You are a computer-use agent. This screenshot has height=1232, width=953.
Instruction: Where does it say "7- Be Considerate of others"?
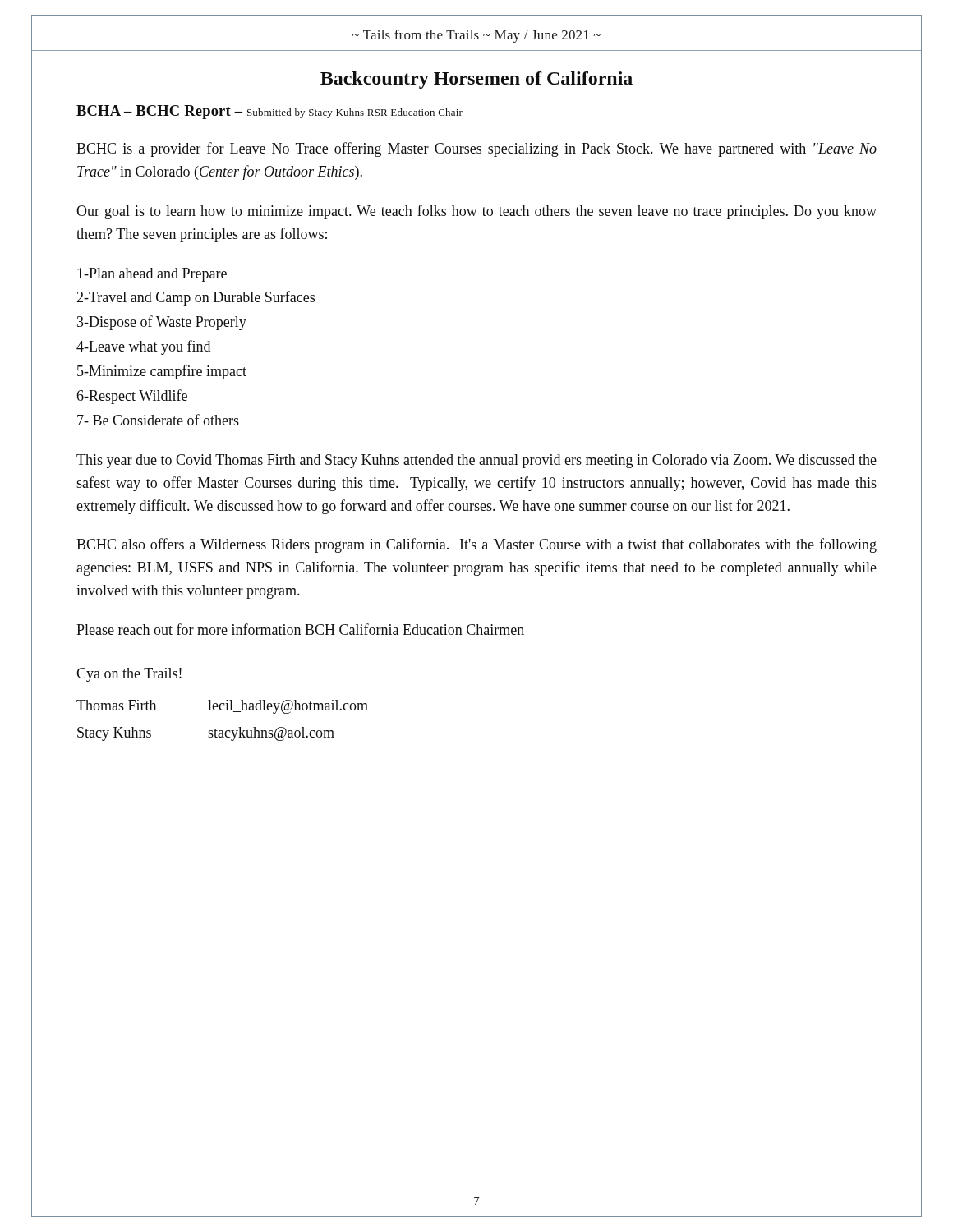[x=158, y=420]
